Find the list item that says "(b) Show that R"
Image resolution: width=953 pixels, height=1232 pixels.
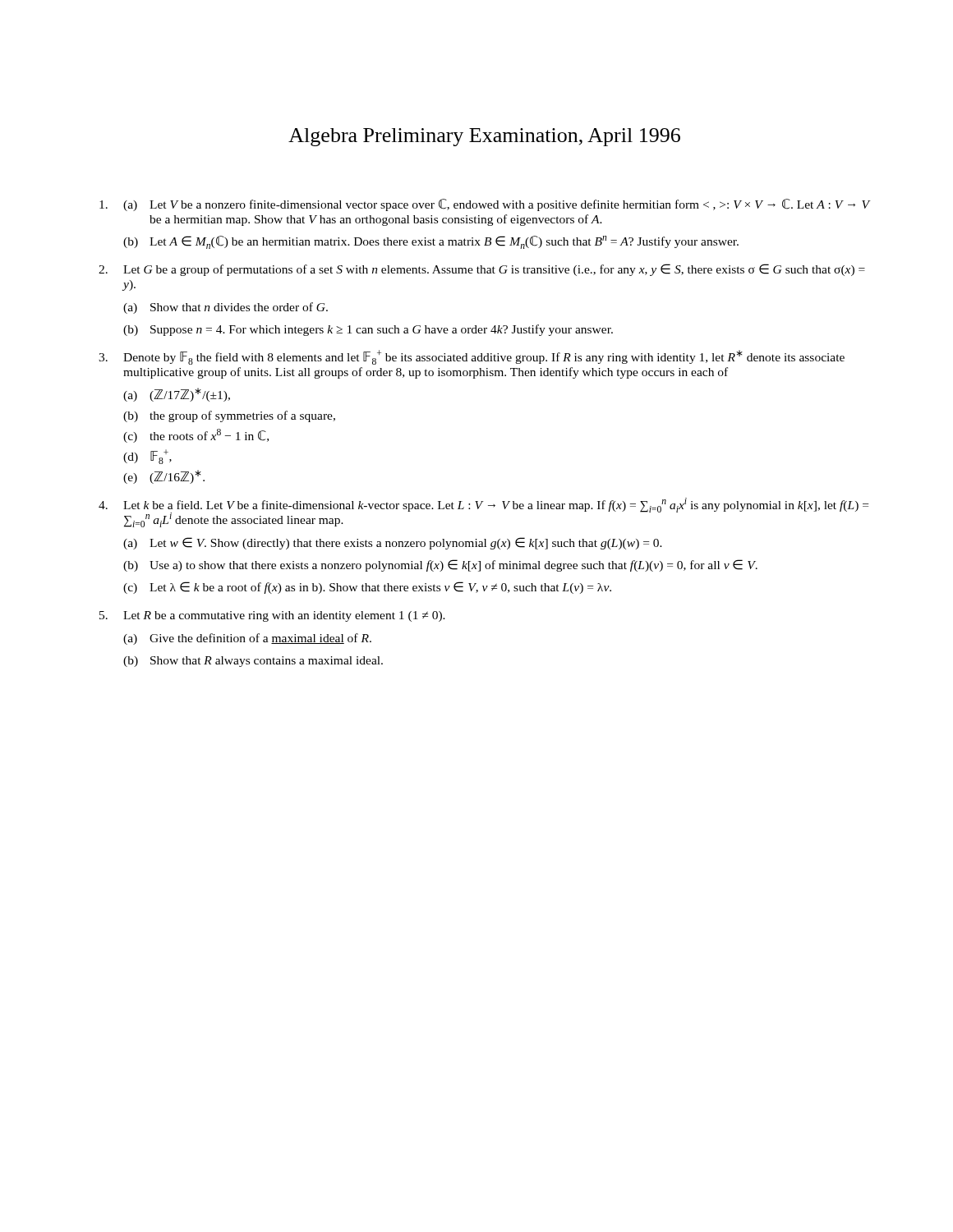pos(253,660)
